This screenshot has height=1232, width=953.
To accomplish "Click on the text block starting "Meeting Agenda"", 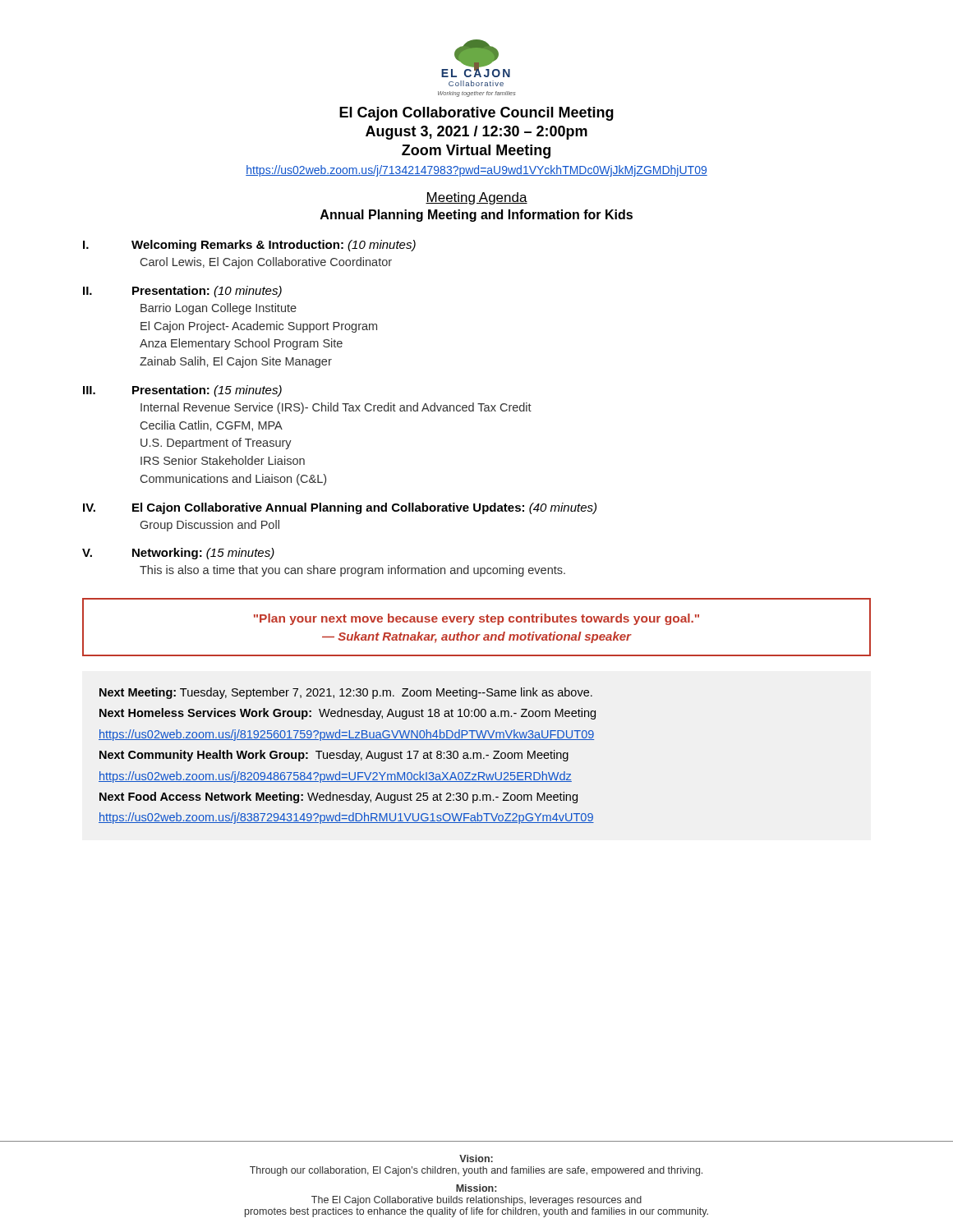I will tap(476, 198).
